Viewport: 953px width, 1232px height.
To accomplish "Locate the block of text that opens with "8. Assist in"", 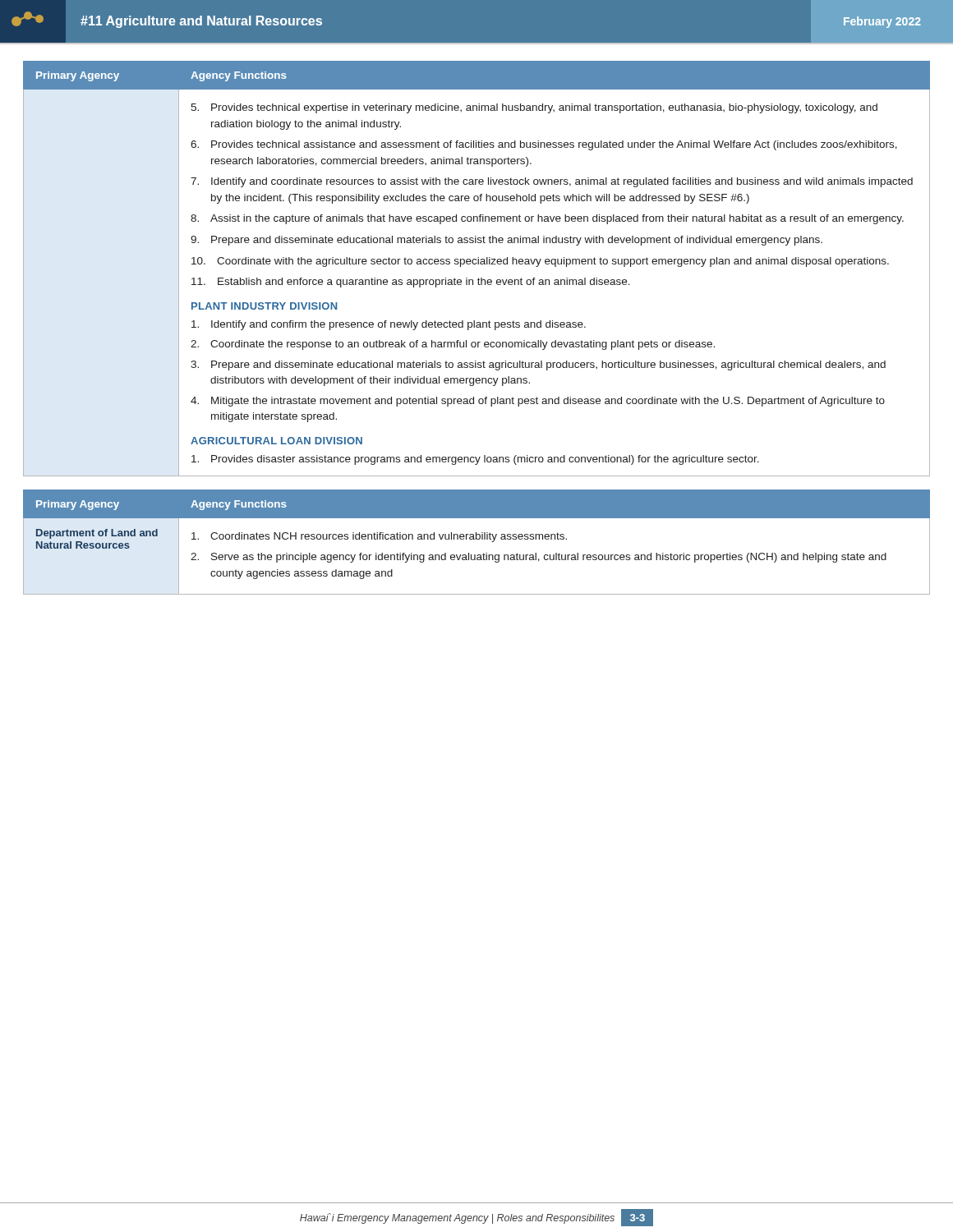I will click(554, 219).
